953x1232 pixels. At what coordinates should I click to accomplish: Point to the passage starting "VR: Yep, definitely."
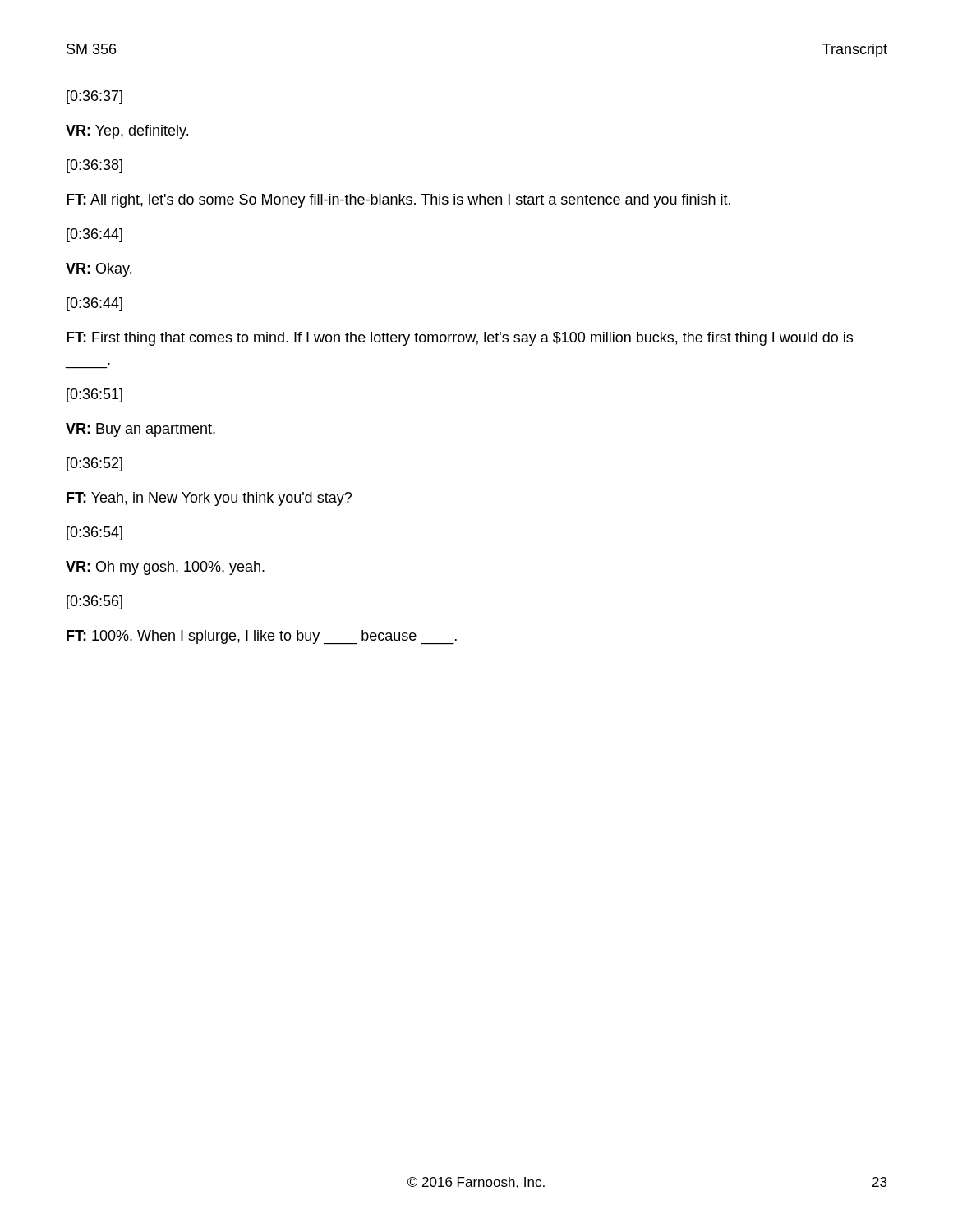point(128,131)
